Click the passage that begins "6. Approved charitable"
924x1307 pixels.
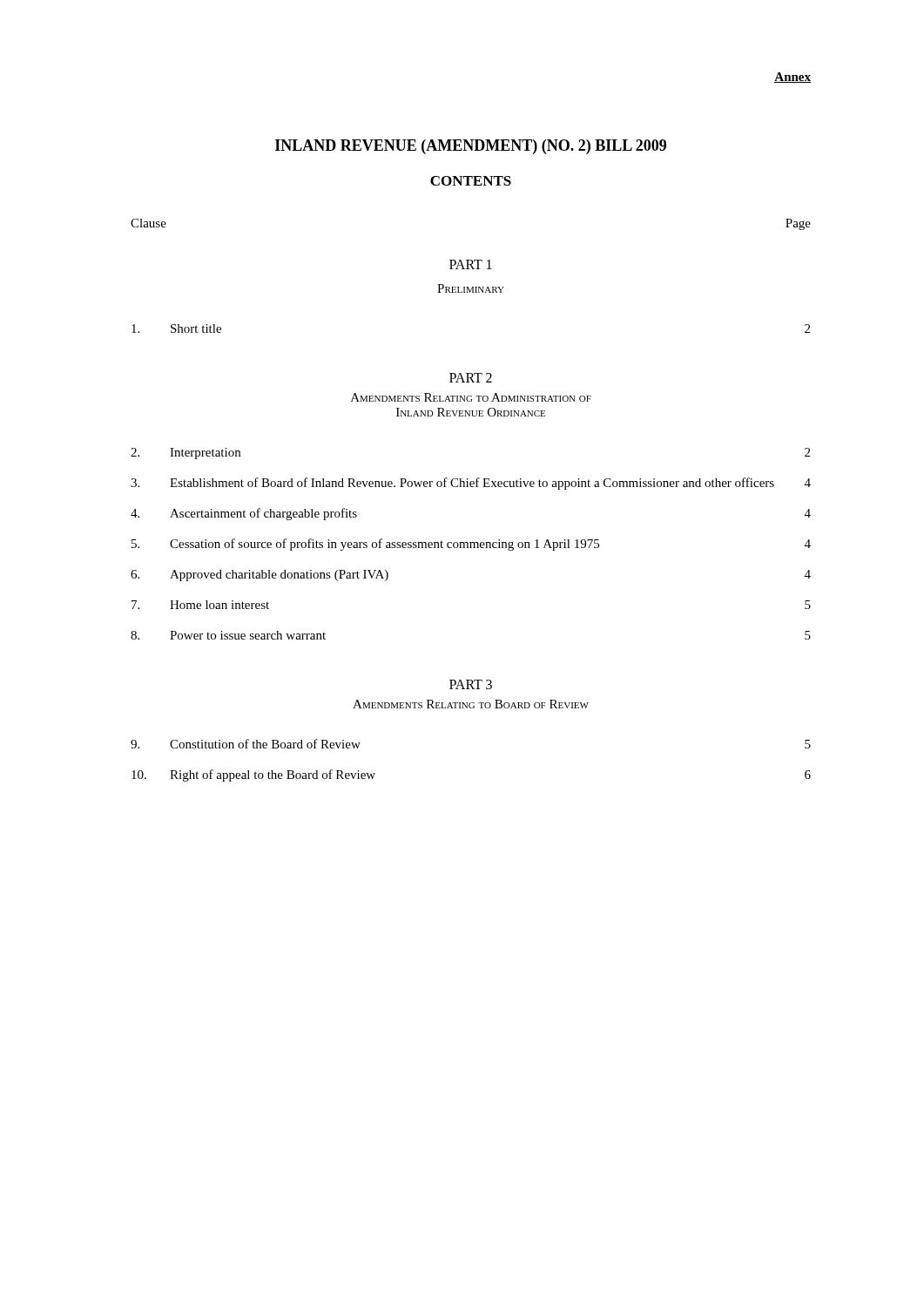(x=274, y=576)
